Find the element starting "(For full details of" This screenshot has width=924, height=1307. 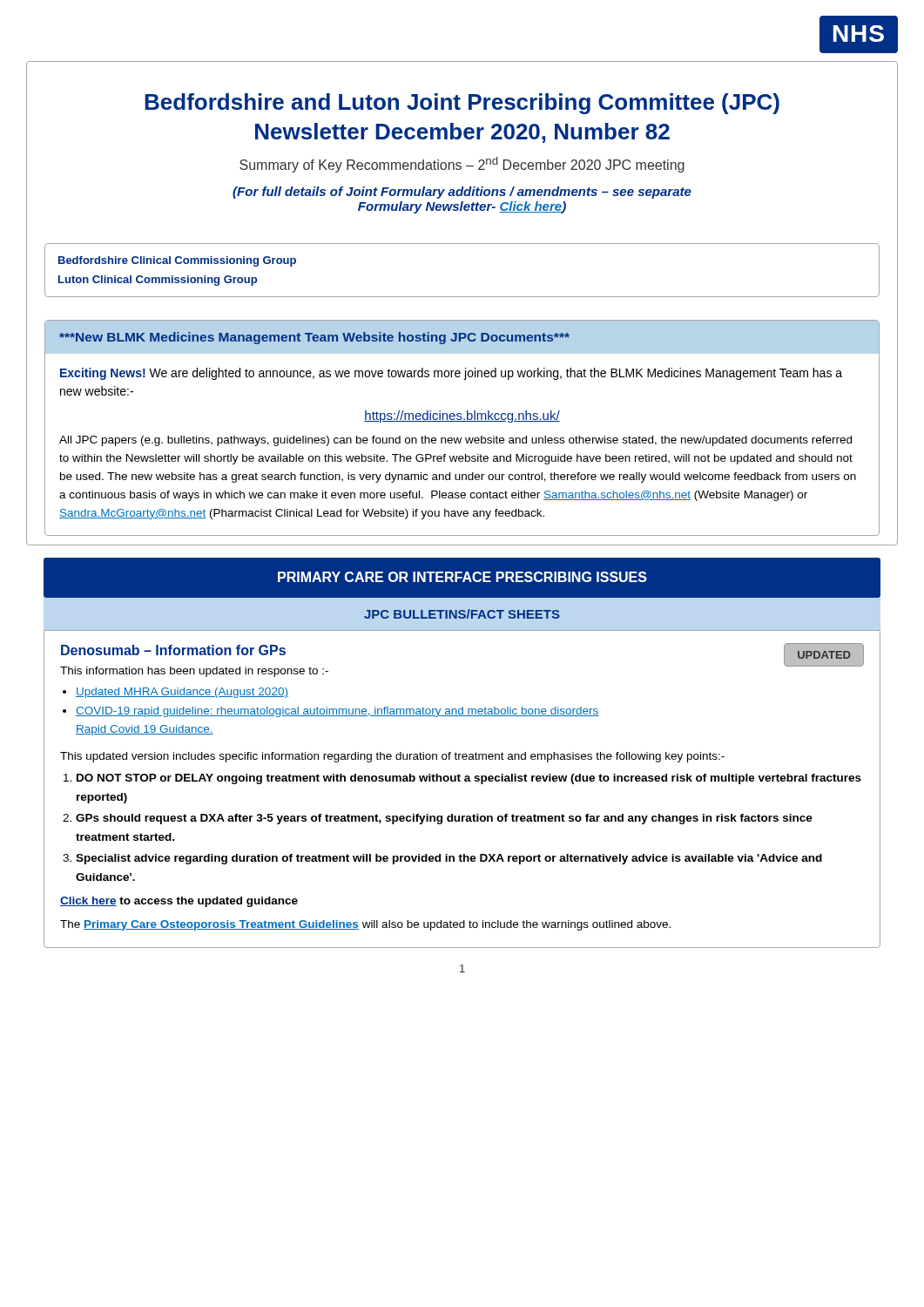pos(462,199)
